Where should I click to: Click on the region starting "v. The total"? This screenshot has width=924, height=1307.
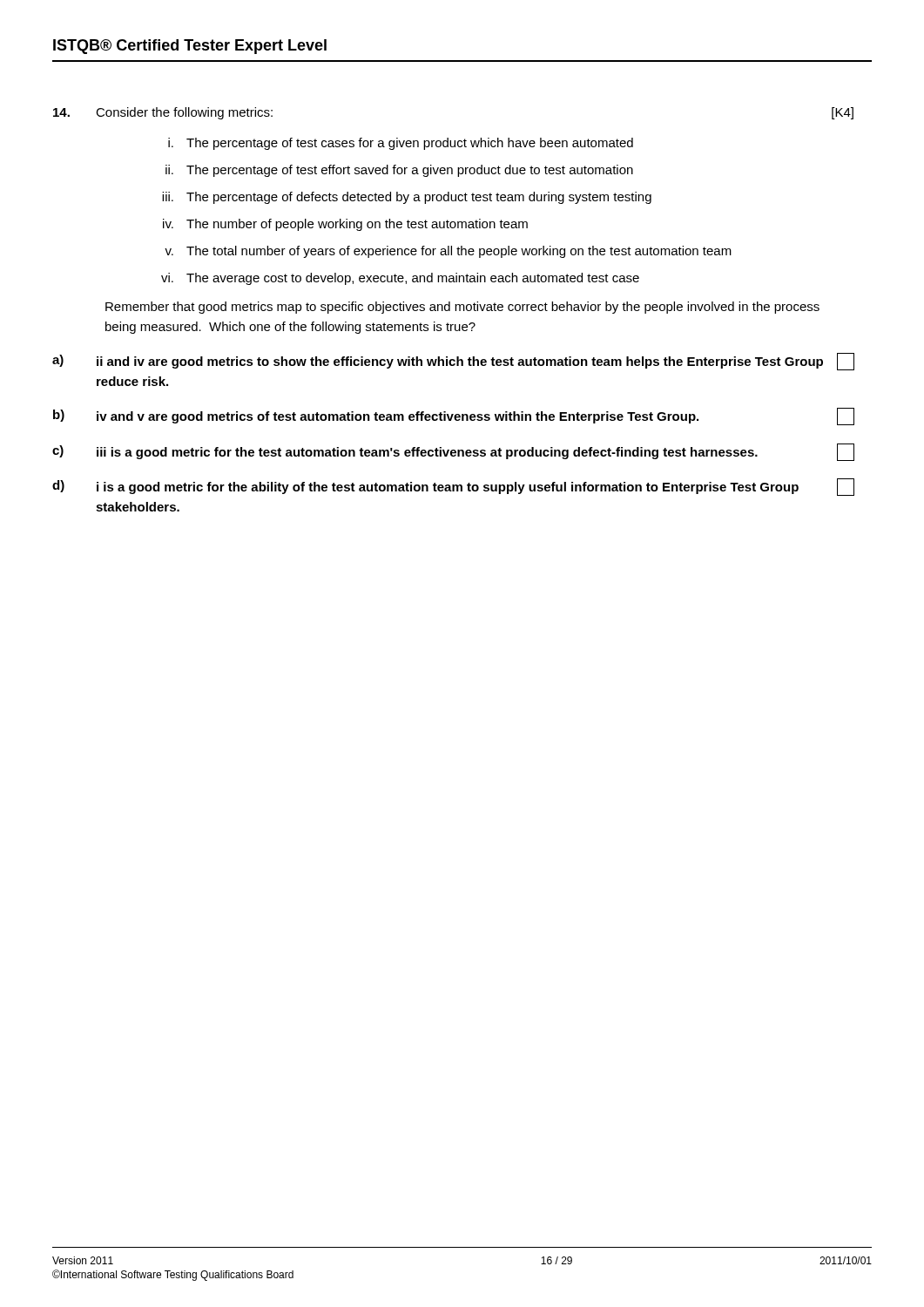coord(497,250)
